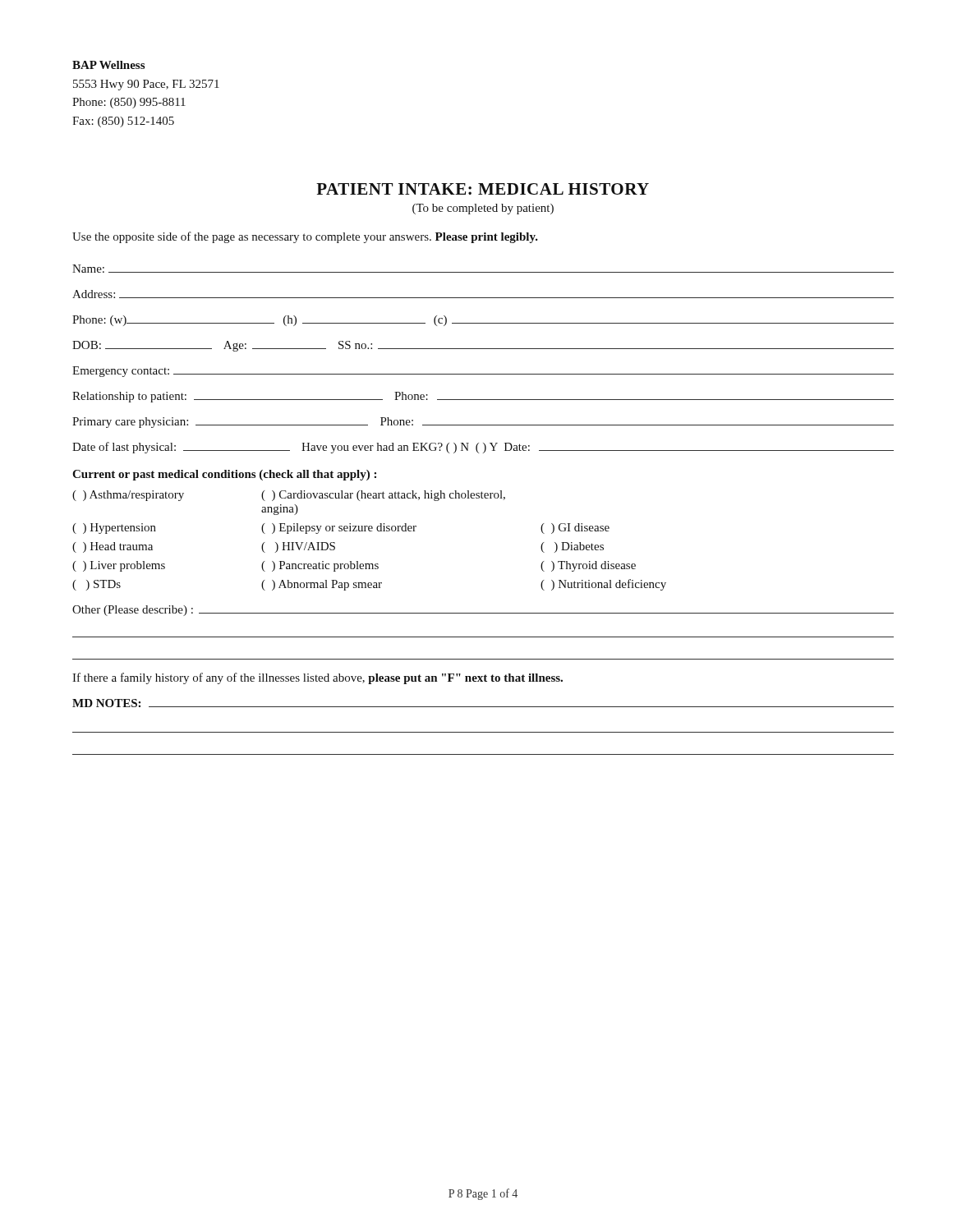The height and width of the screenshot is (1232, 966).
Task: Locate the text block starting "Date of last"
Action: 483,446
